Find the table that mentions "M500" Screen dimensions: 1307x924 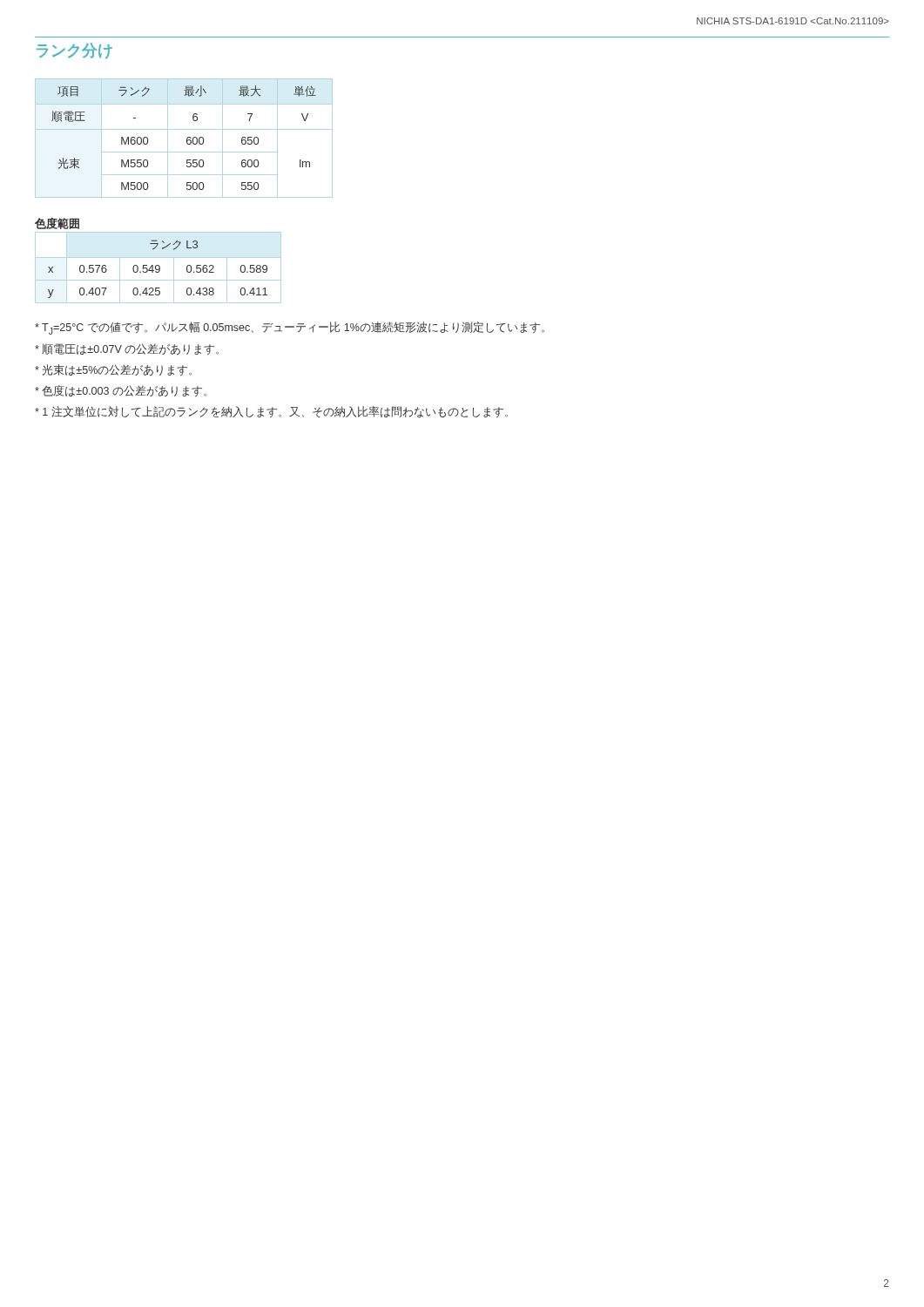click(184, 138)
